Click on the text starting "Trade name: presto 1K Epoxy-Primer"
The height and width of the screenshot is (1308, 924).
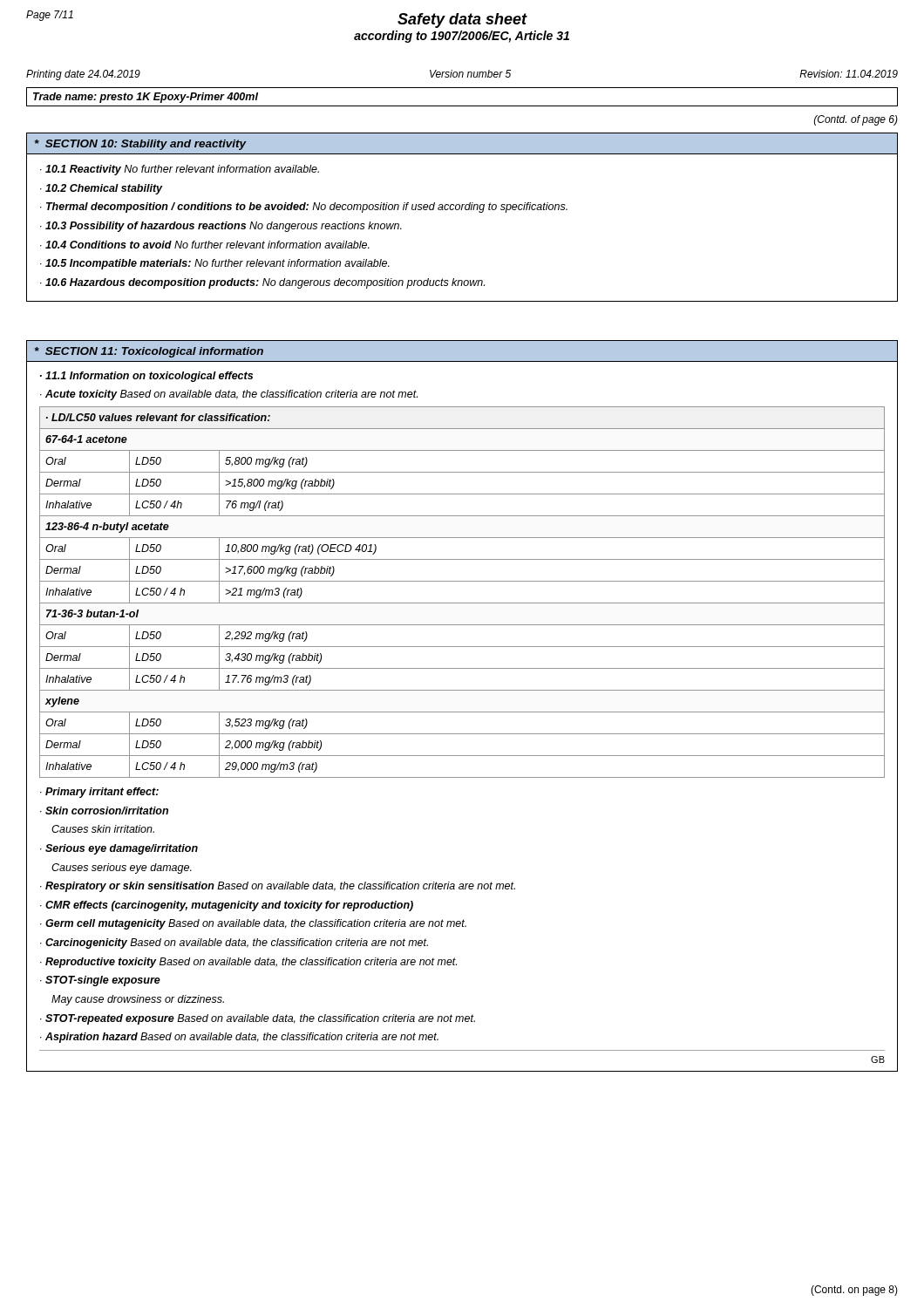[x=145, y=97]
